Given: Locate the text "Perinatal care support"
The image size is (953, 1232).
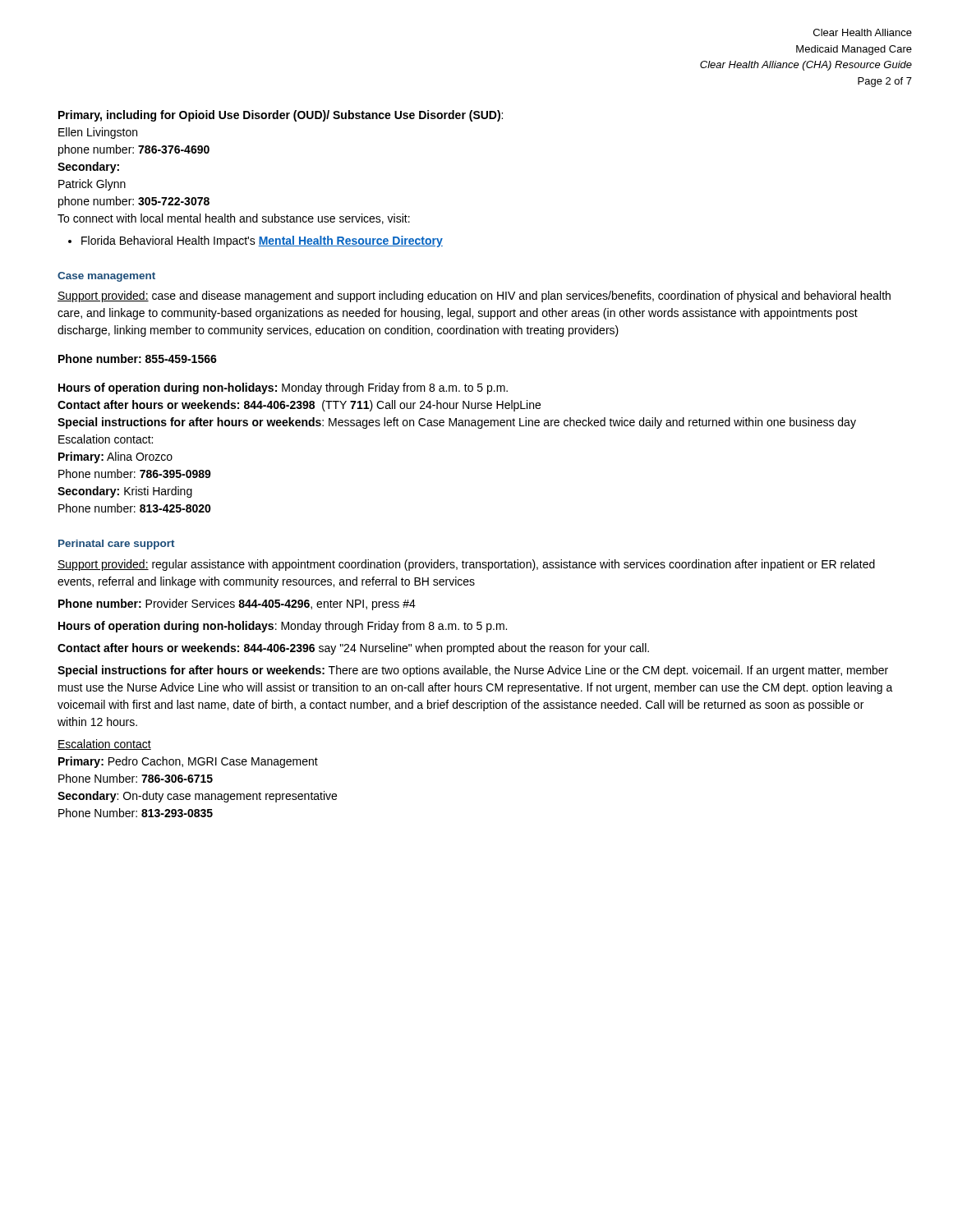Looking at the screenshot, I should 117,545.
